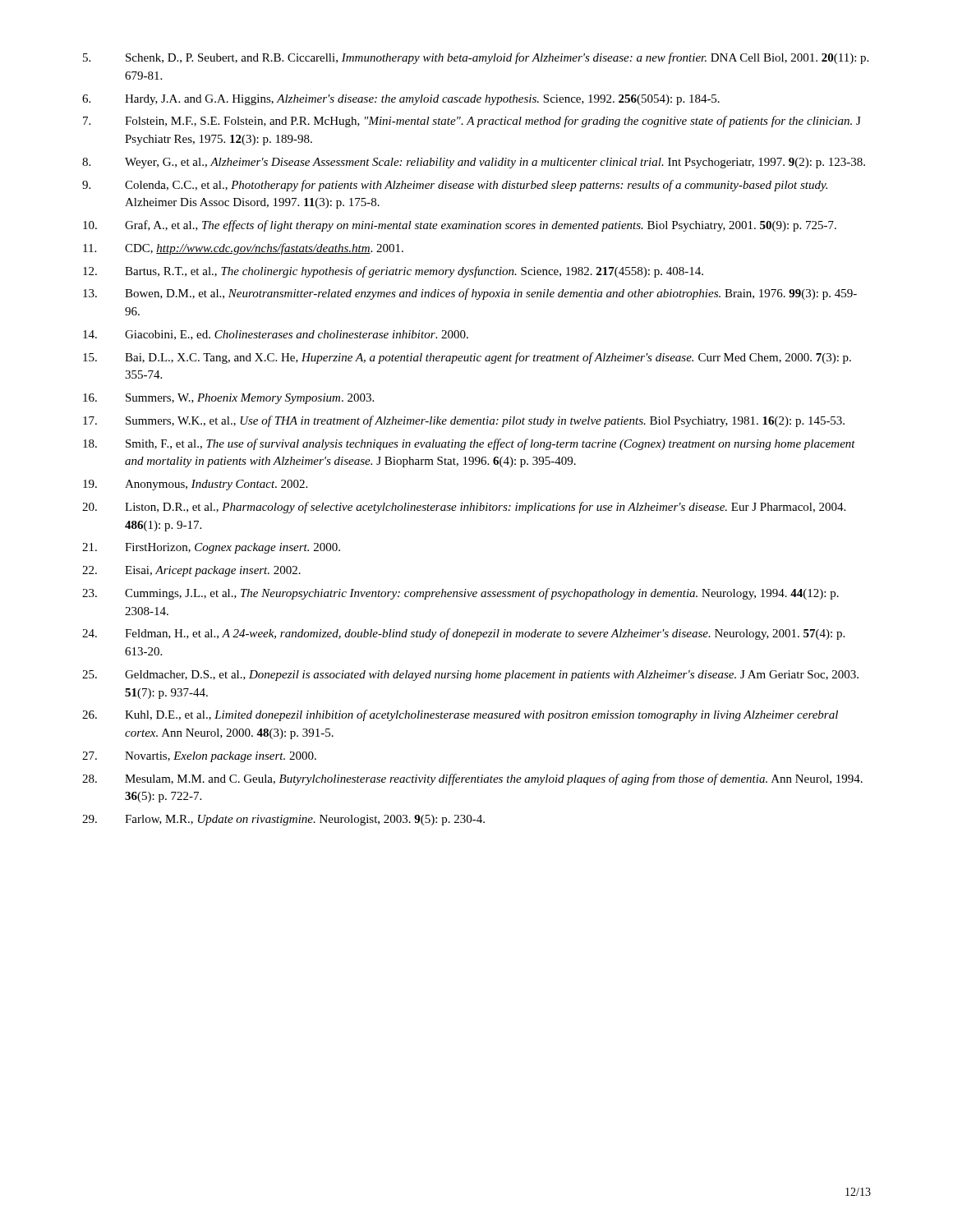953x1232 pixels.
Task: Point to the region starting "8. Weyer, G., et al.,"
Action: click(476, 162)
